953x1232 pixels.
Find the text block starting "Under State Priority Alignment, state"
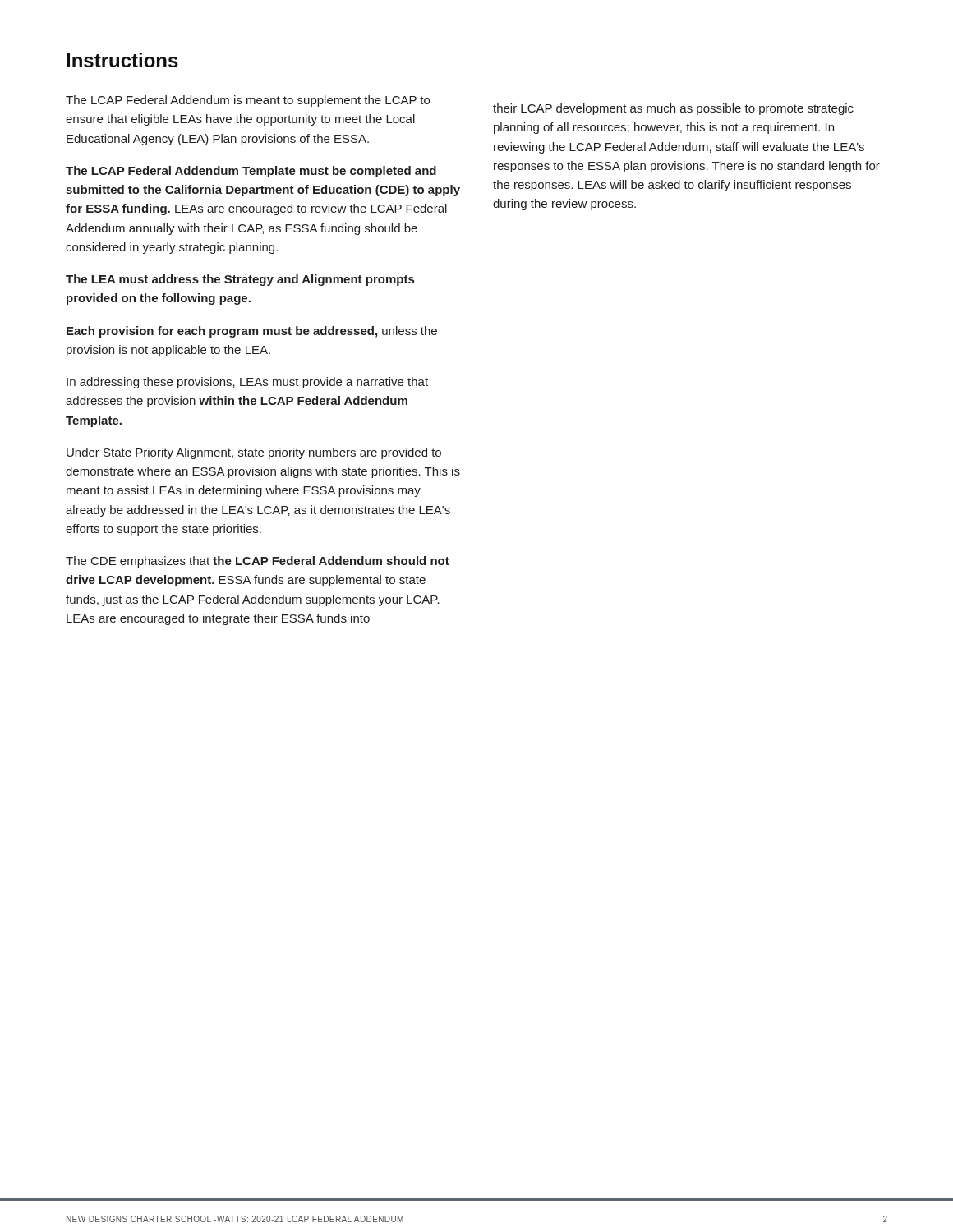(263, 490)
